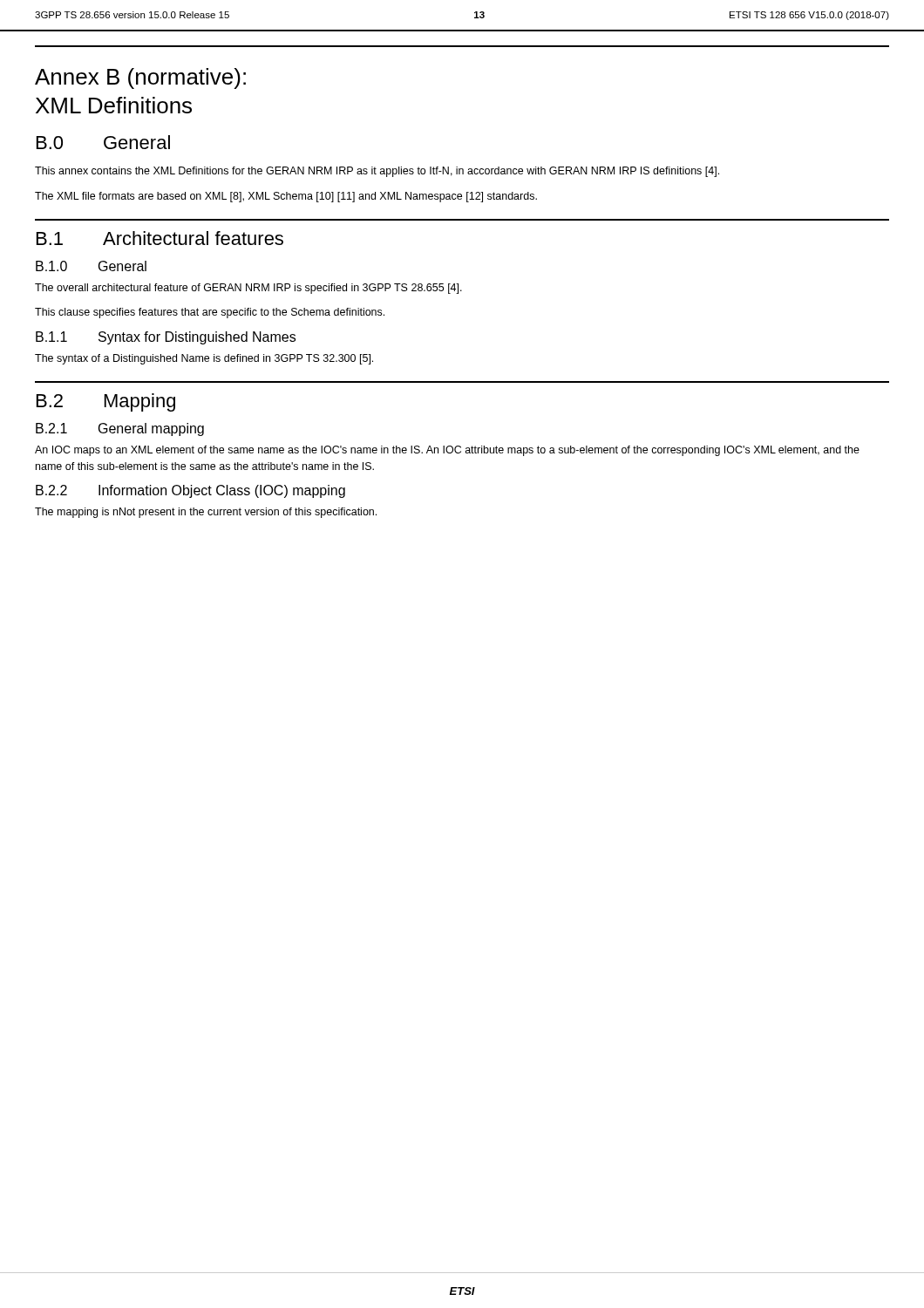
Task: Select the text block that reads "The syntax of"
Action: [x=205, y=358]
